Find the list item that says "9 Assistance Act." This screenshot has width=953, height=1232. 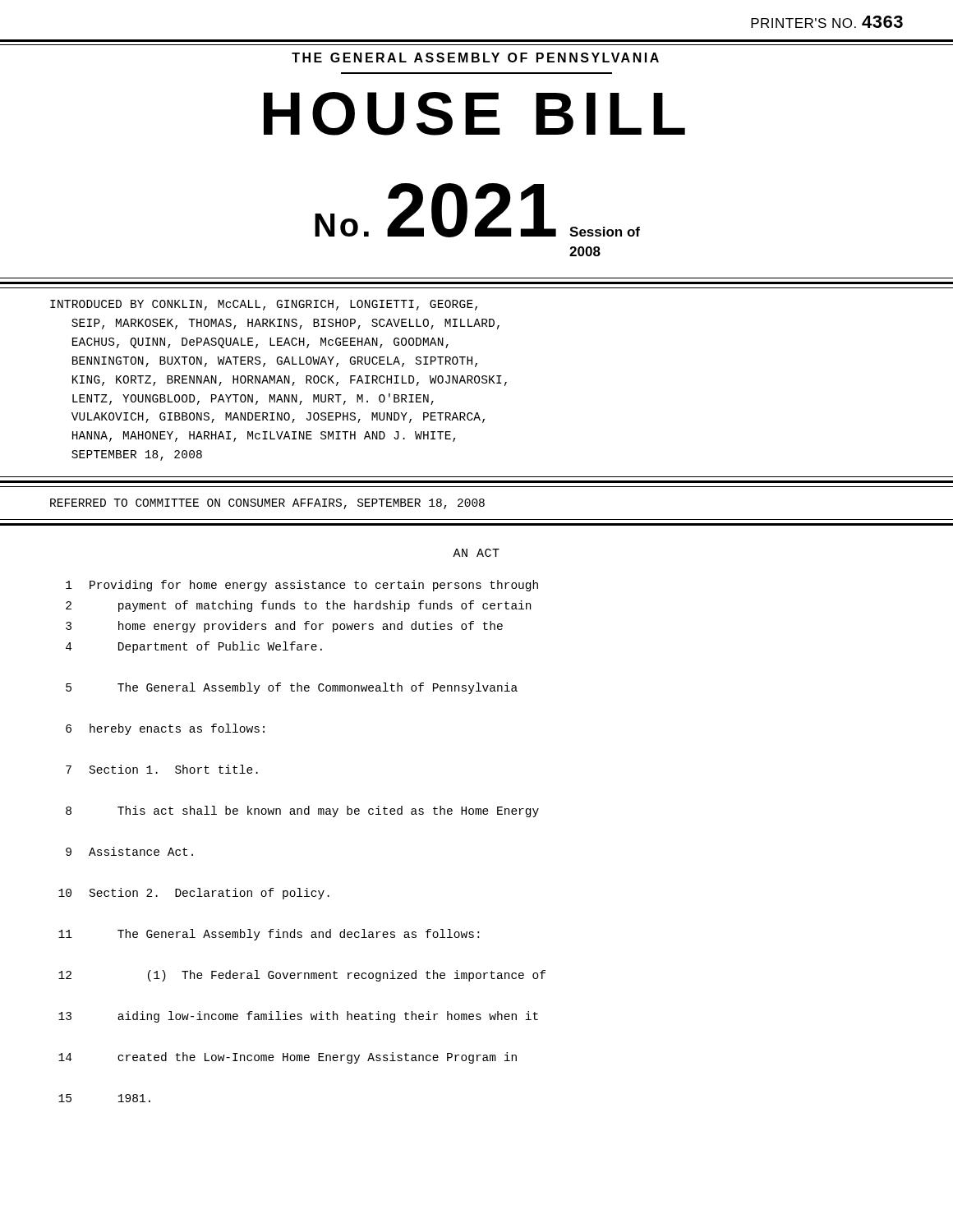pos(129,851)
